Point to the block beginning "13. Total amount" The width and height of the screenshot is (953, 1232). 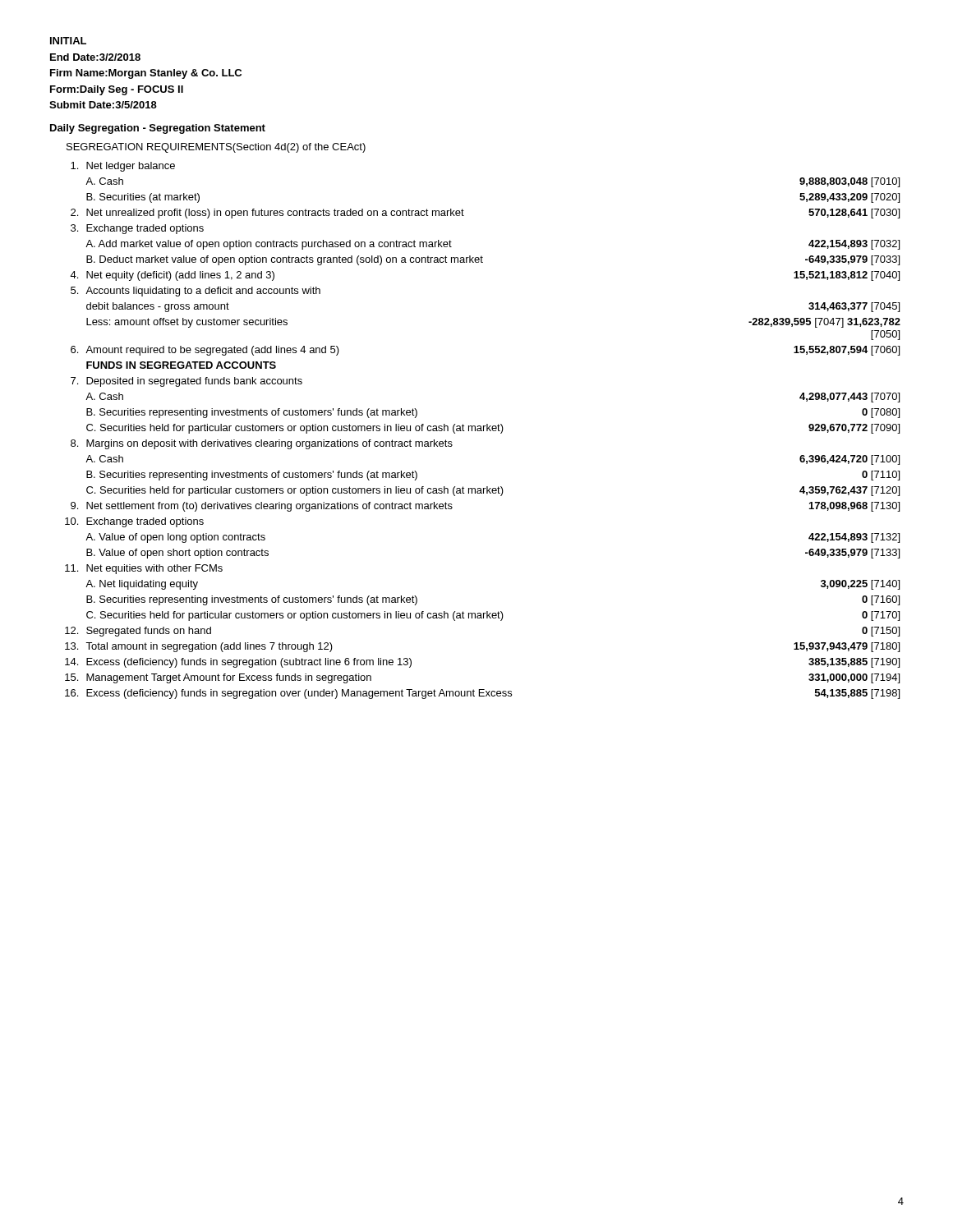click(x=199, y=647)
